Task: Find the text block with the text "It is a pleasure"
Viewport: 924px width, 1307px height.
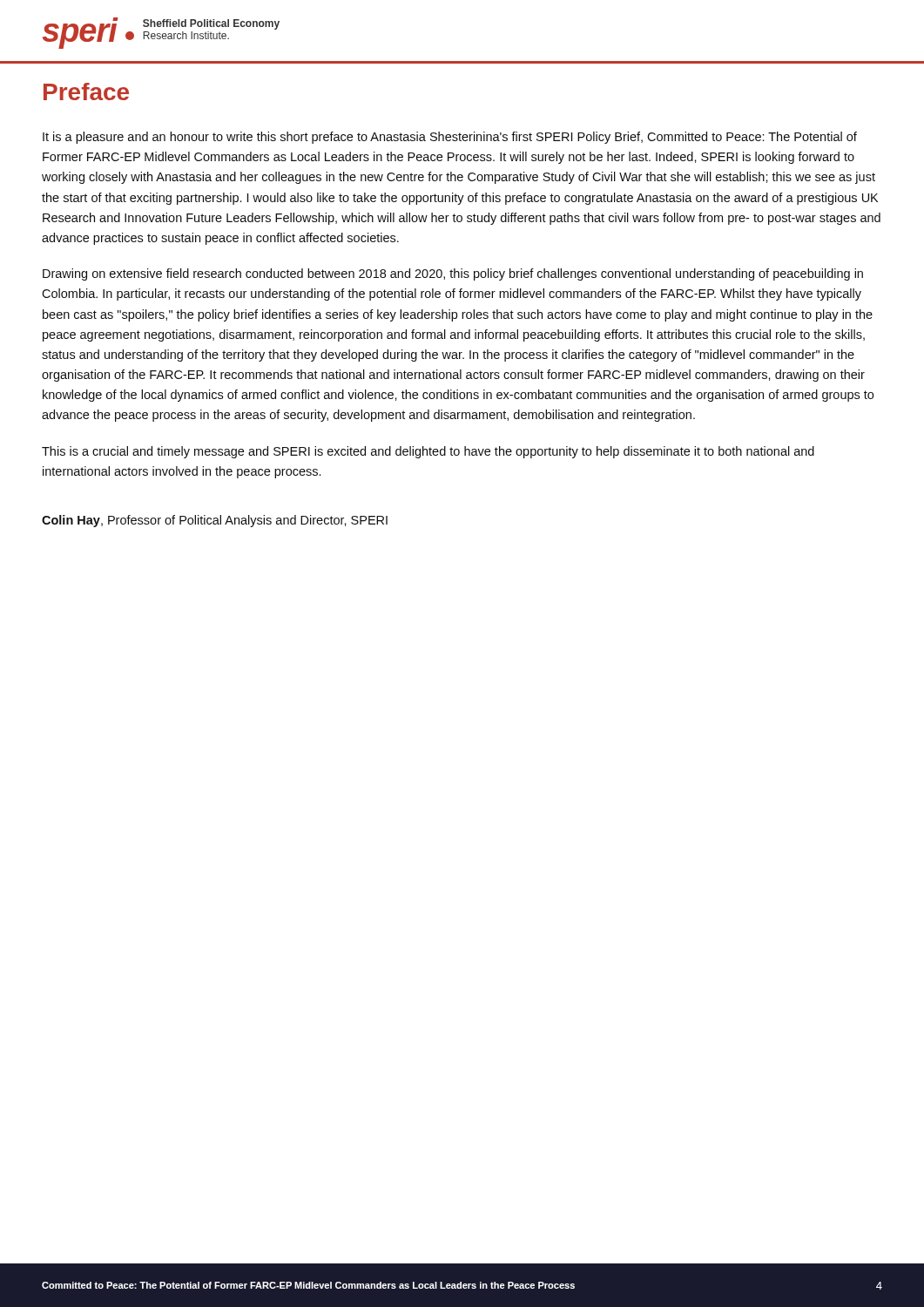Action: click(x=461, y=187)
